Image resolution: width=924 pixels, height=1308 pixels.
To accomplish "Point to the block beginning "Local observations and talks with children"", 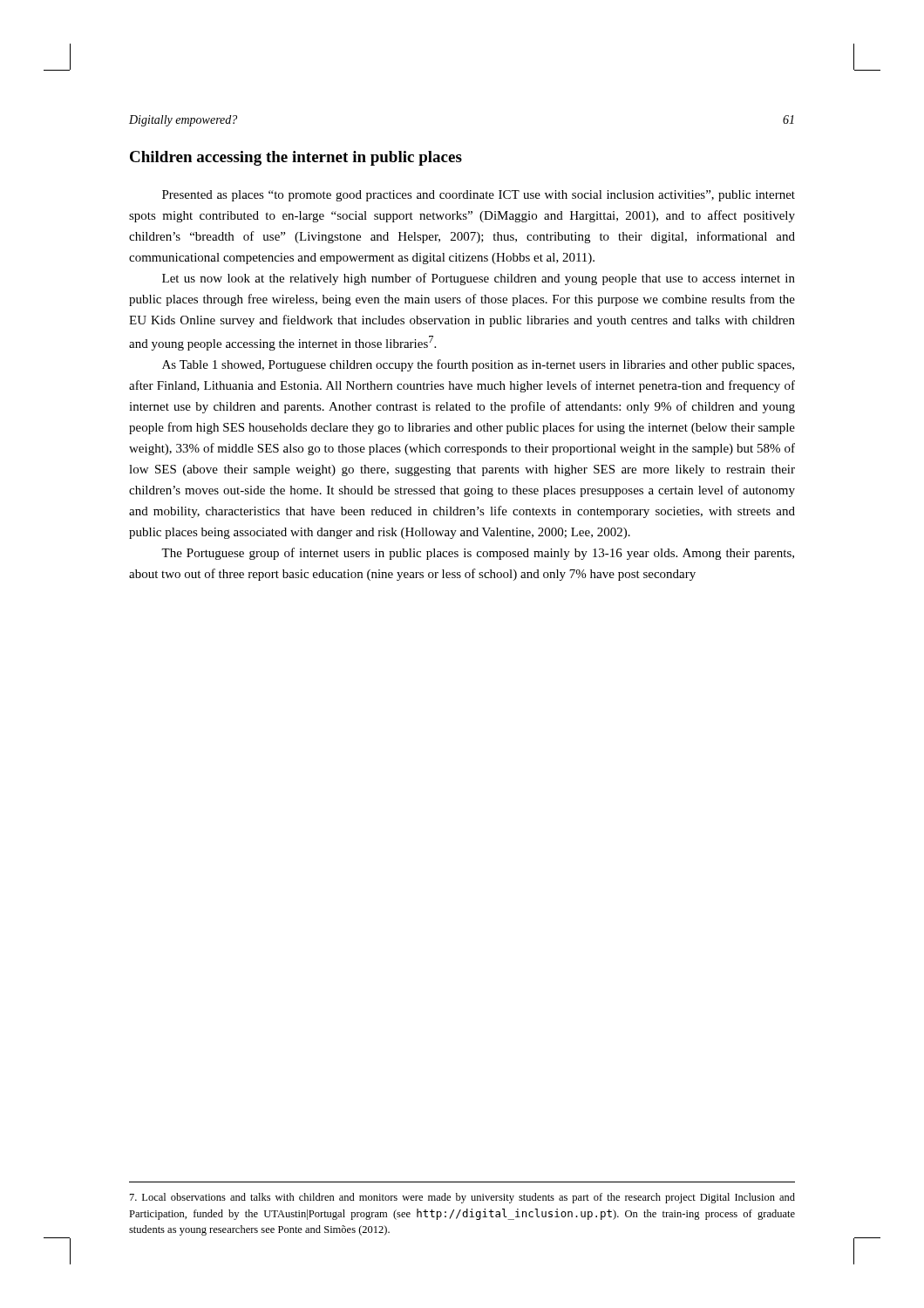I will pos(462,1213).
